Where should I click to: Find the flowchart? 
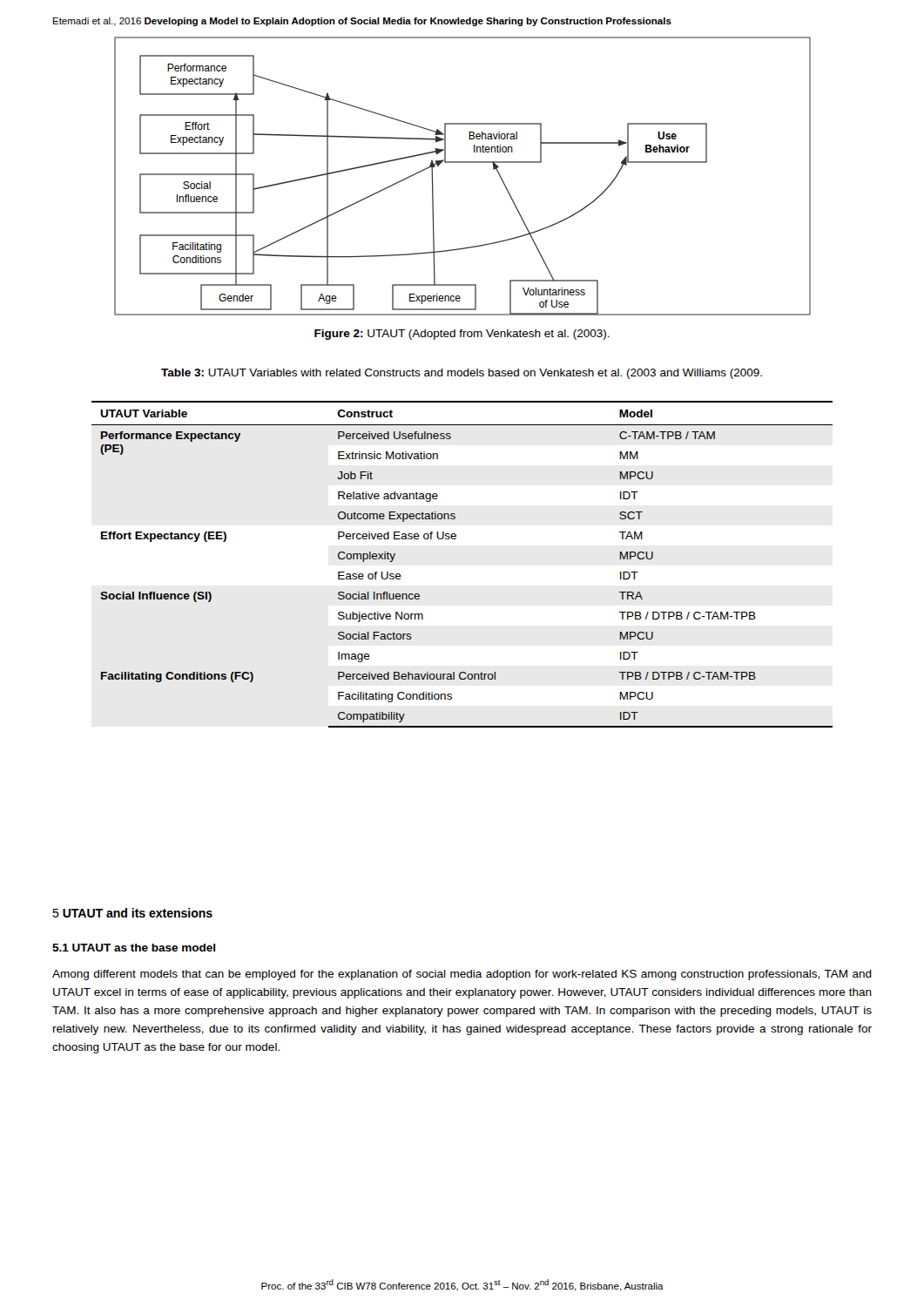[x=462, y=176]
